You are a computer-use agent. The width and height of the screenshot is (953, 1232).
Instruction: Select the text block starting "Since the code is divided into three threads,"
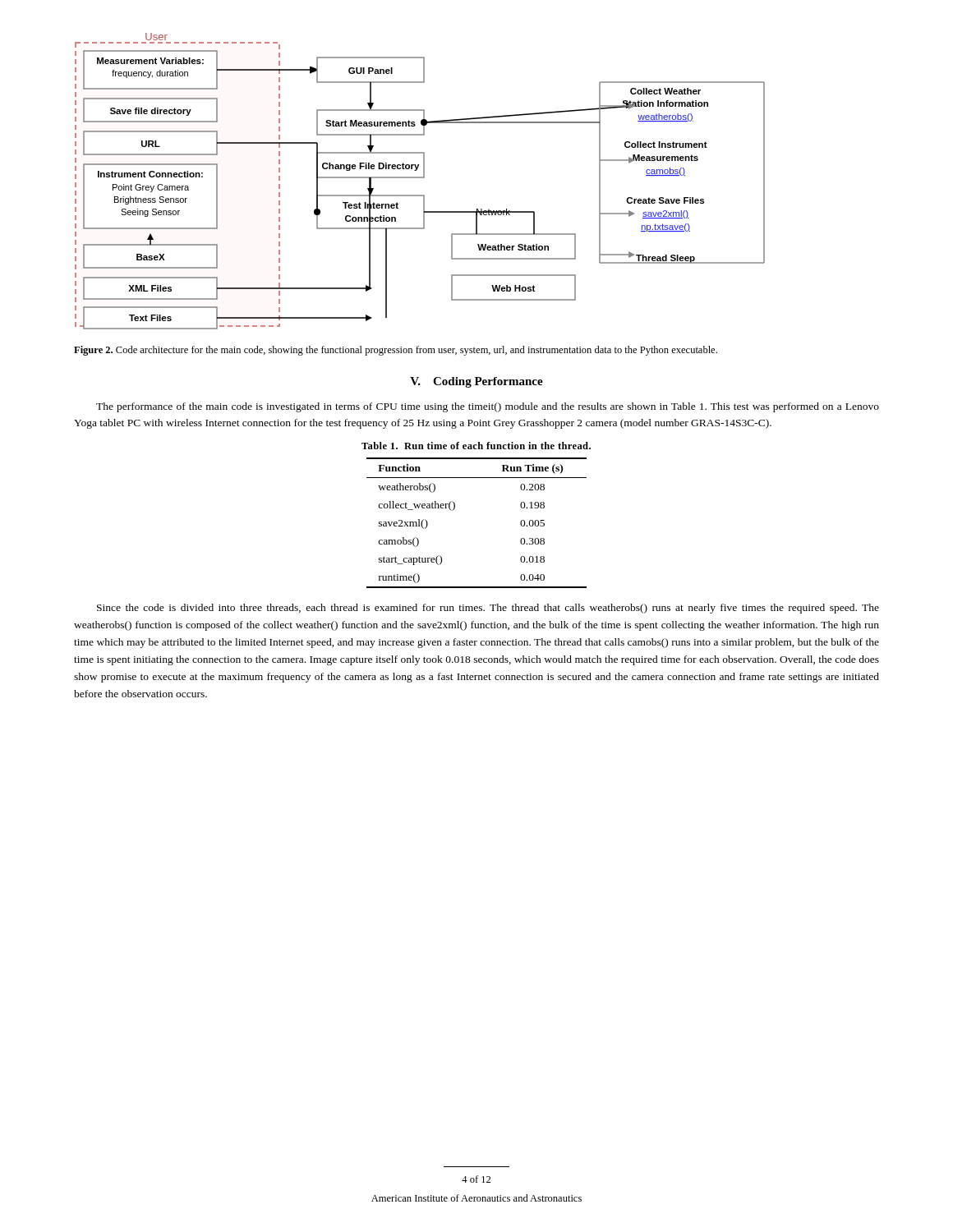476,651
